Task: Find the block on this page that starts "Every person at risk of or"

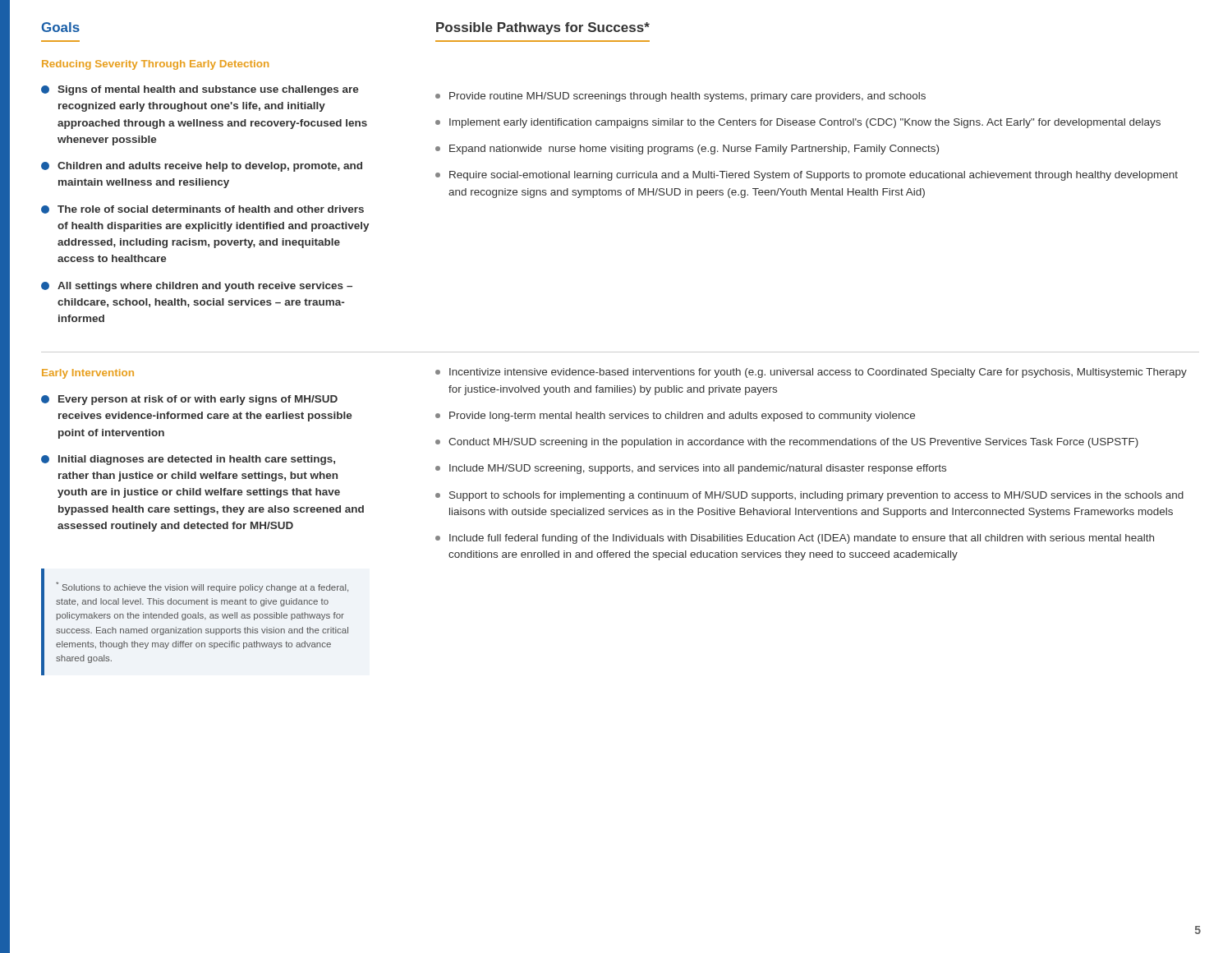Action: click(205, 416)
